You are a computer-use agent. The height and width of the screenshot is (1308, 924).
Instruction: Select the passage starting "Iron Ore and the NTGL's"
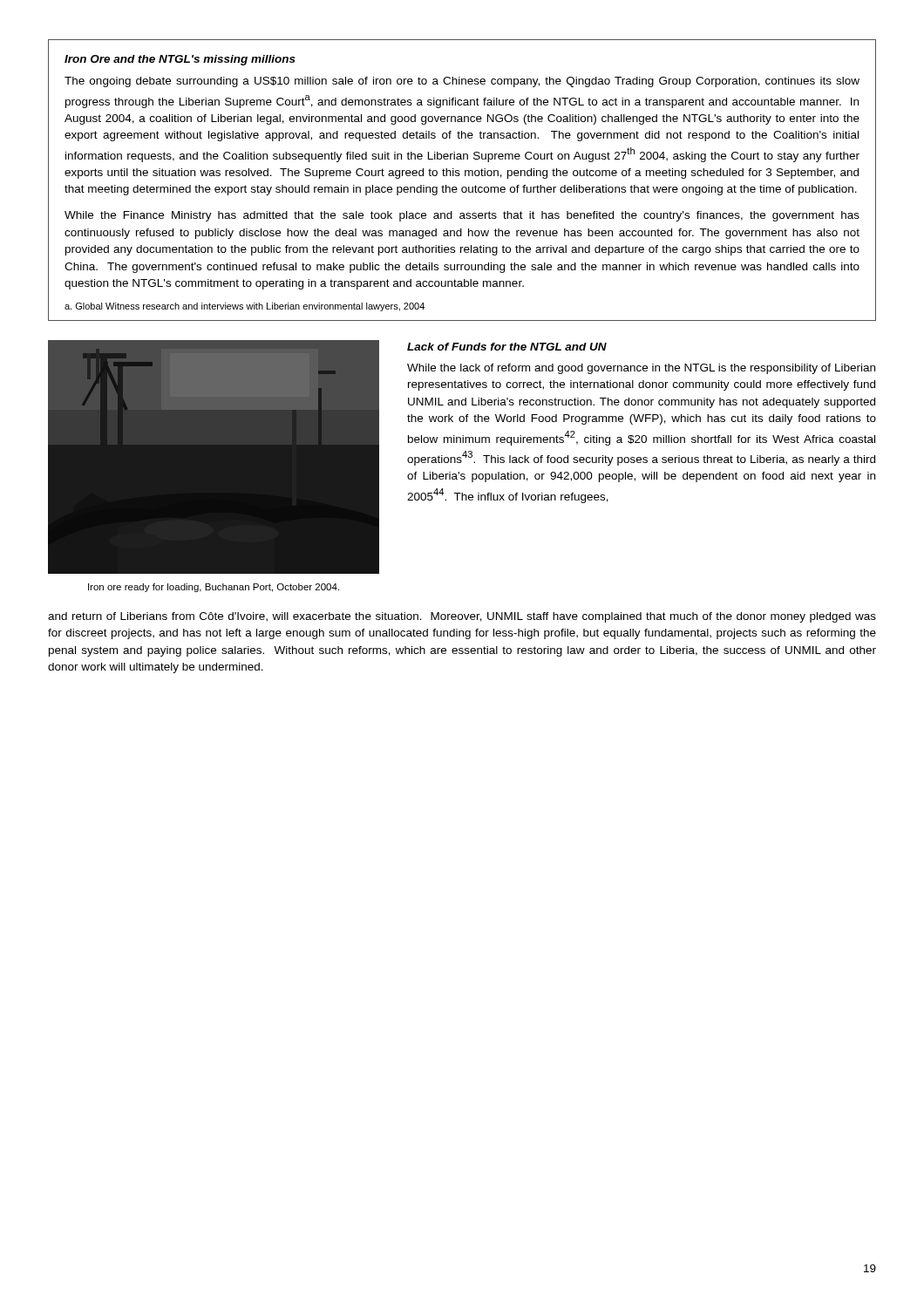pyautogui.click(x=180, y=59)
